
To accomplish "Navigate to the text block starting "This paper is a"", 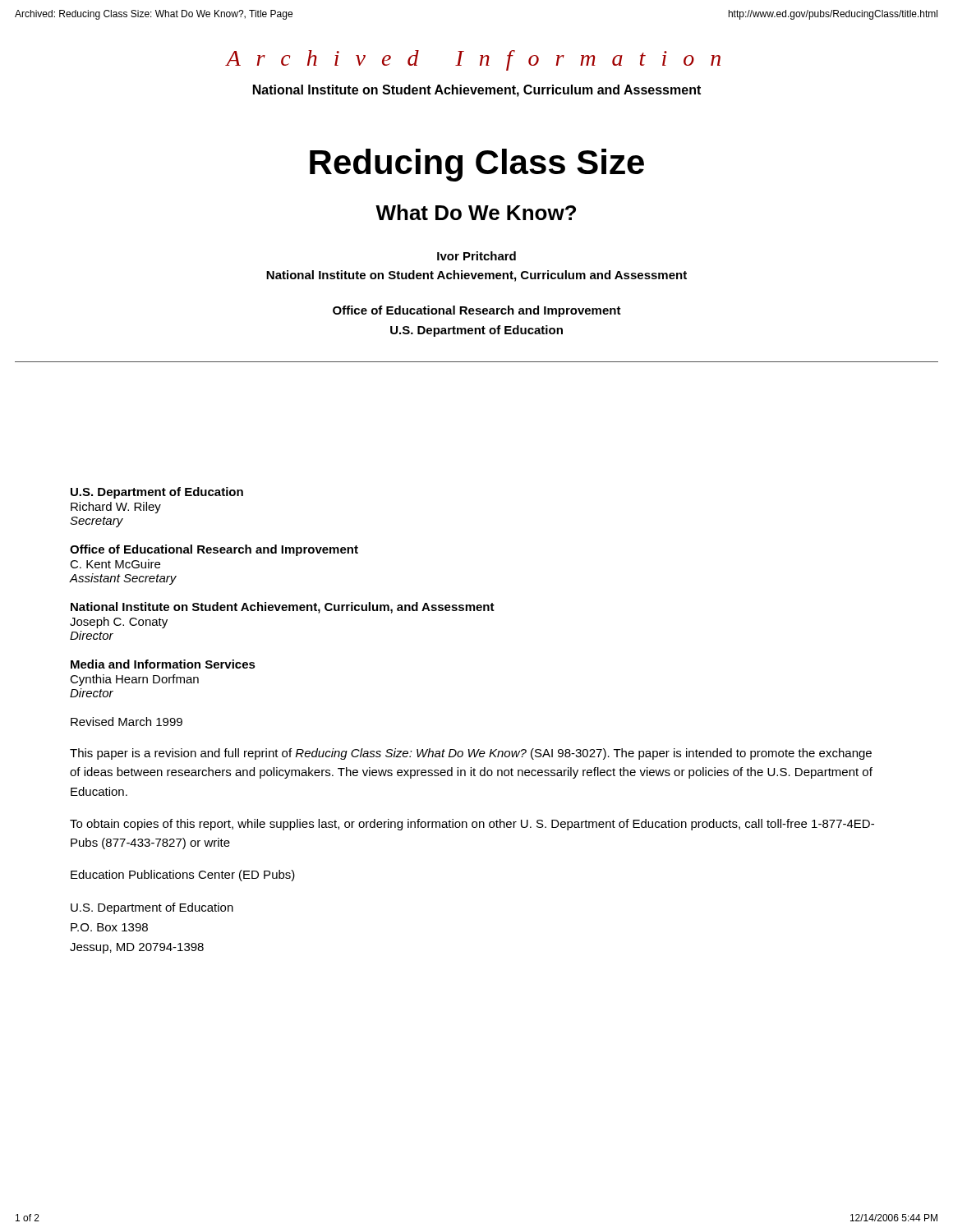I will coord(471,772).
